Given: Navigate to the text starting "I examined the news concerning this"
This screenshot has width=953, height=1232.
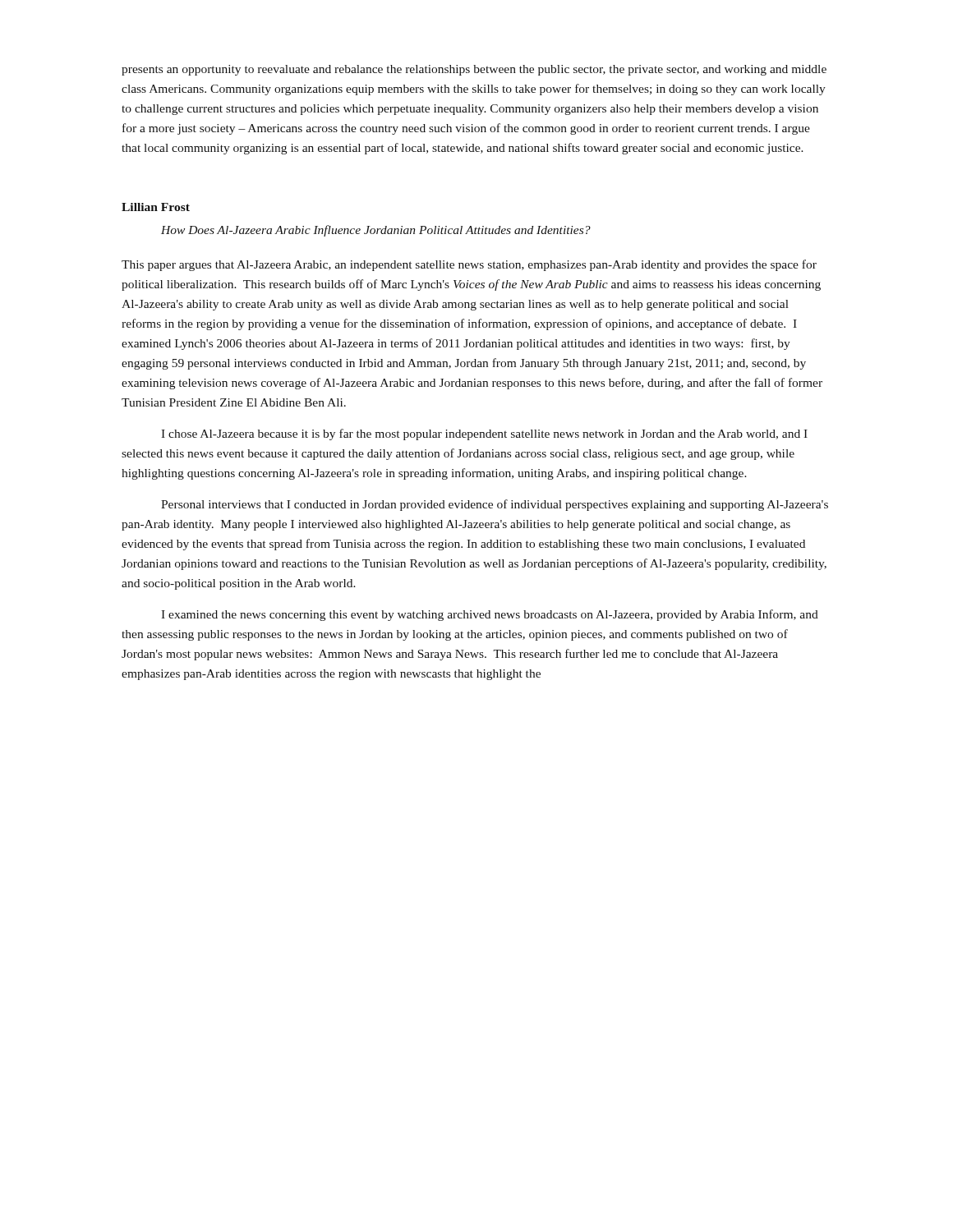Looking at the screenshot, I should click(476, 644).
